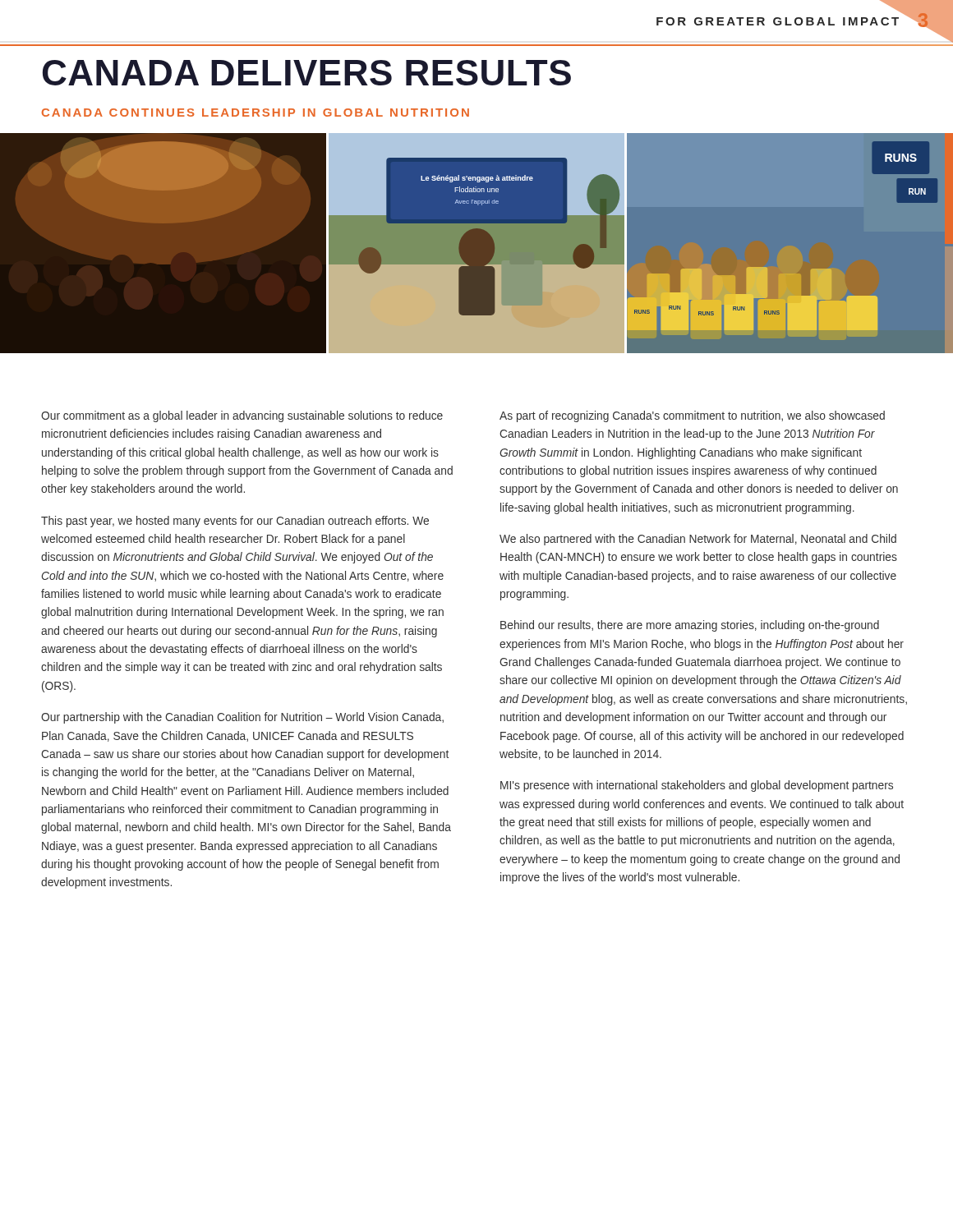Locate the block of text that opens with "Our commitment as a global leader in"
The width and height of the screenshot is (953, 1232).
coord(247,453)
